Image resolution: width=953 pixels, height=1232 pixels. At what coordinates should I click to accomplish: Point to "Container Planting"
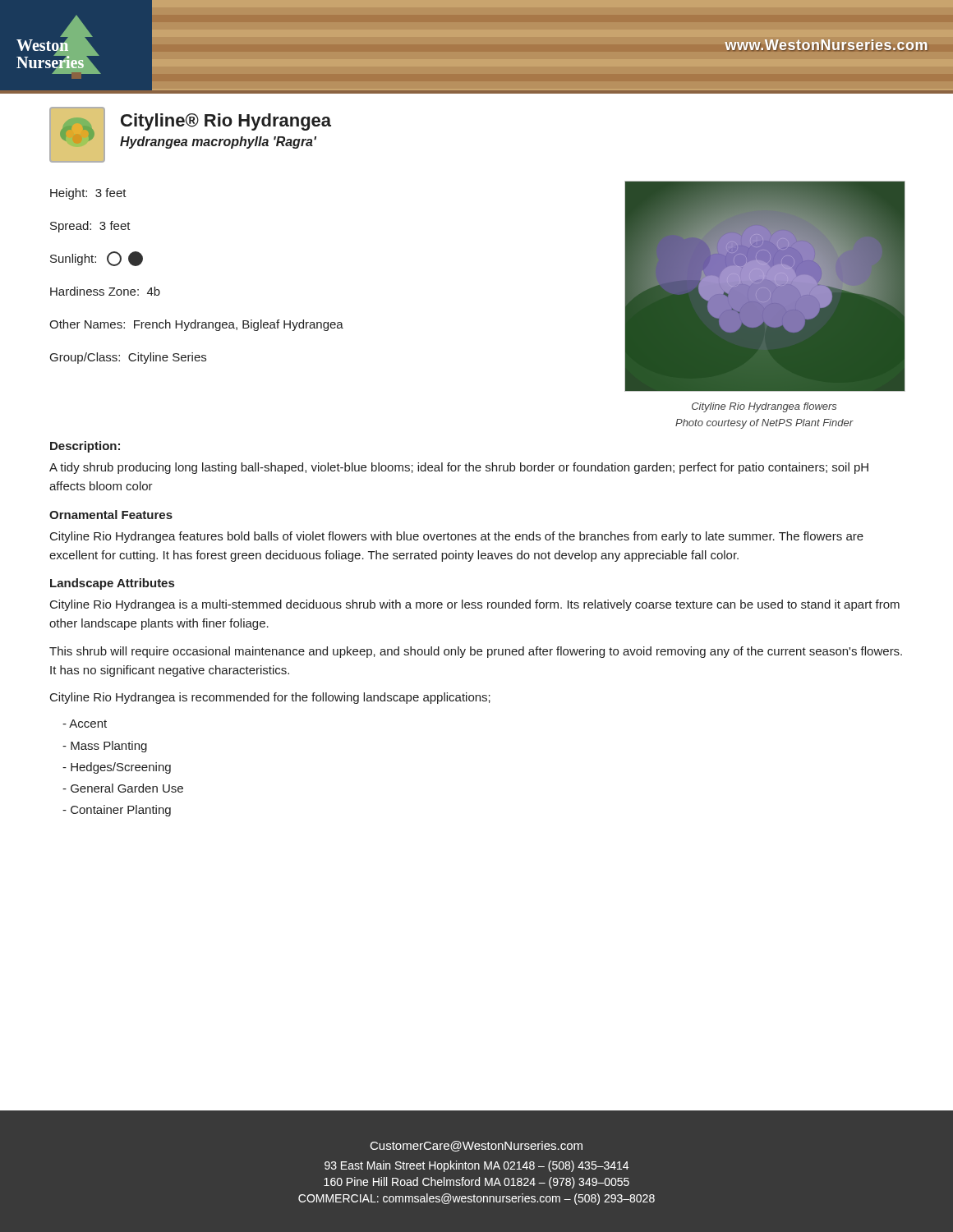117,810
